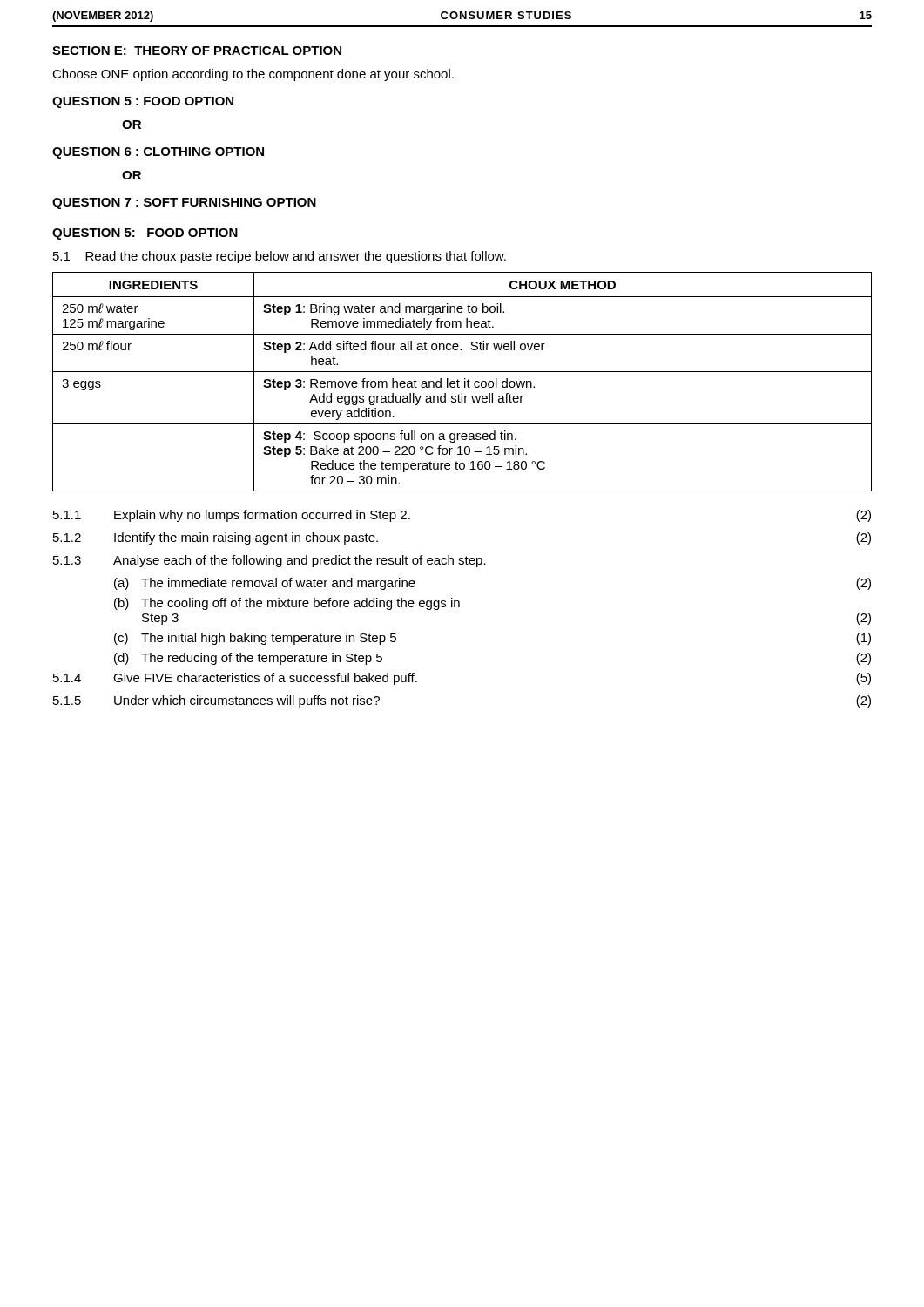
Task: Select the text starting "5.1.4 Give FIVE"
Action: click(x=67, y=678)
